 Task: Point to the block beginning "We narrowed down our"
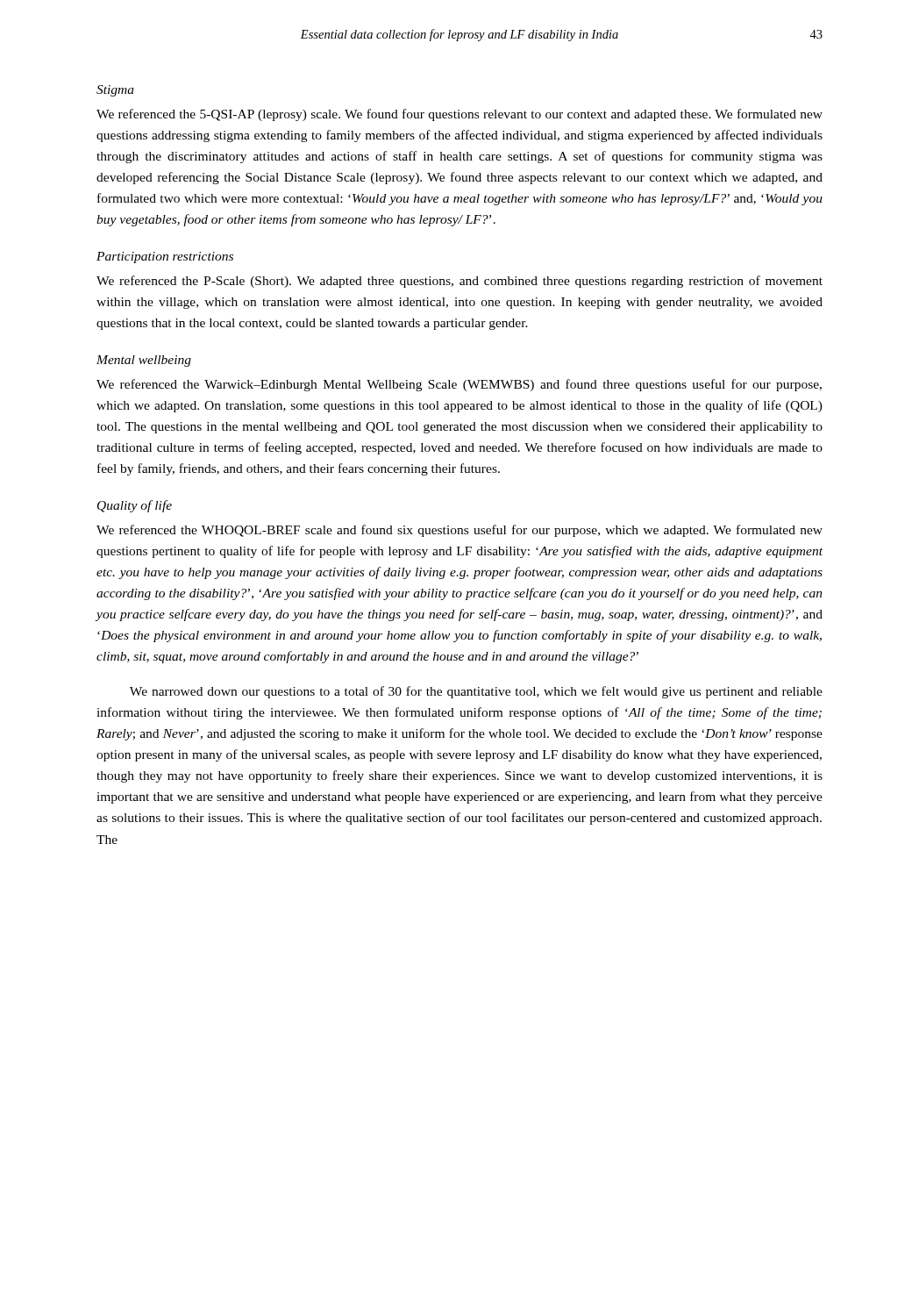pyautogui.click(x=460, y=765)
